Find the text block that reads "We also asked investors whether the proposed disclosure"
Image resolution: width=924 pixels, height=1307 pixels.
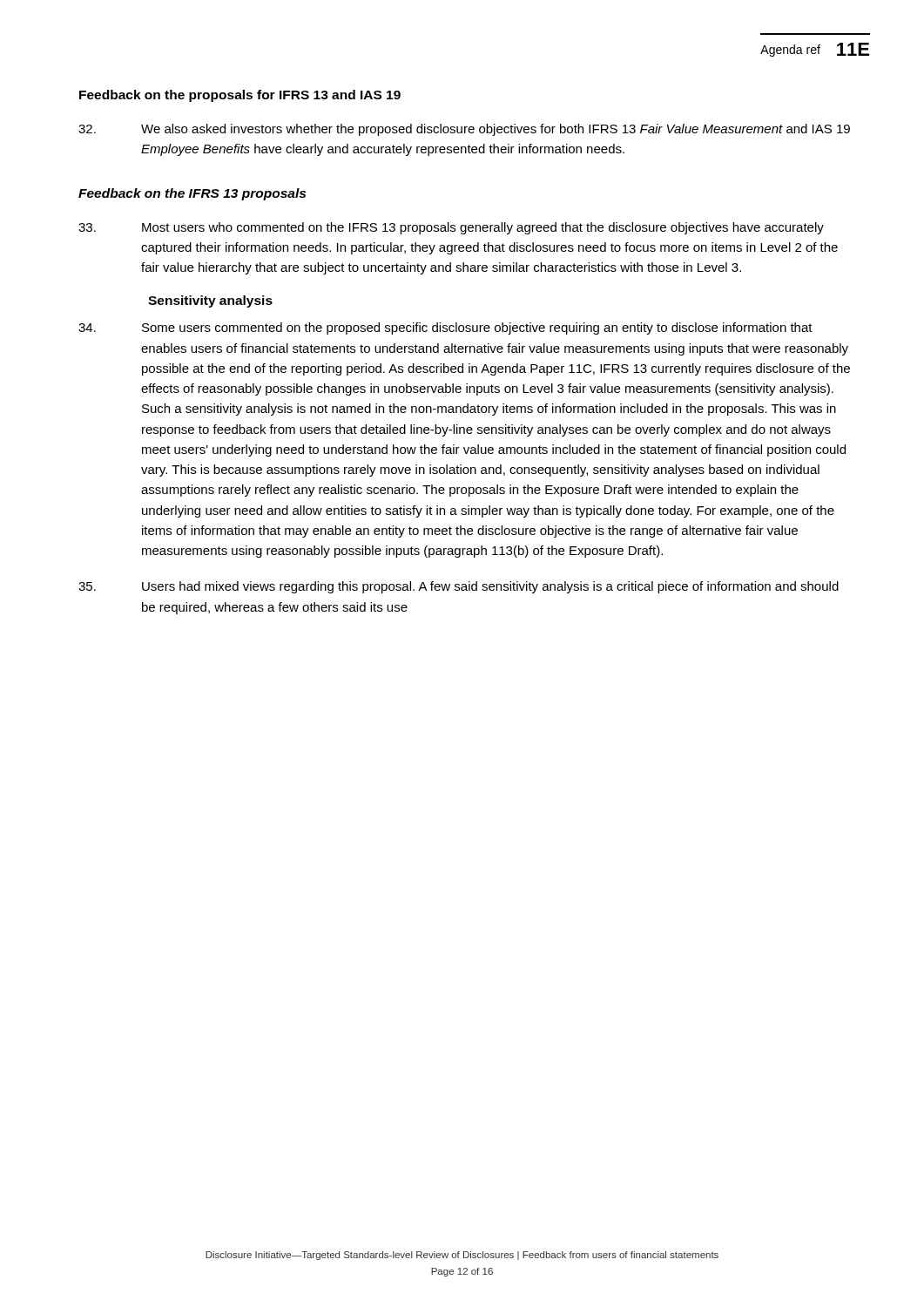pos(466,139)
